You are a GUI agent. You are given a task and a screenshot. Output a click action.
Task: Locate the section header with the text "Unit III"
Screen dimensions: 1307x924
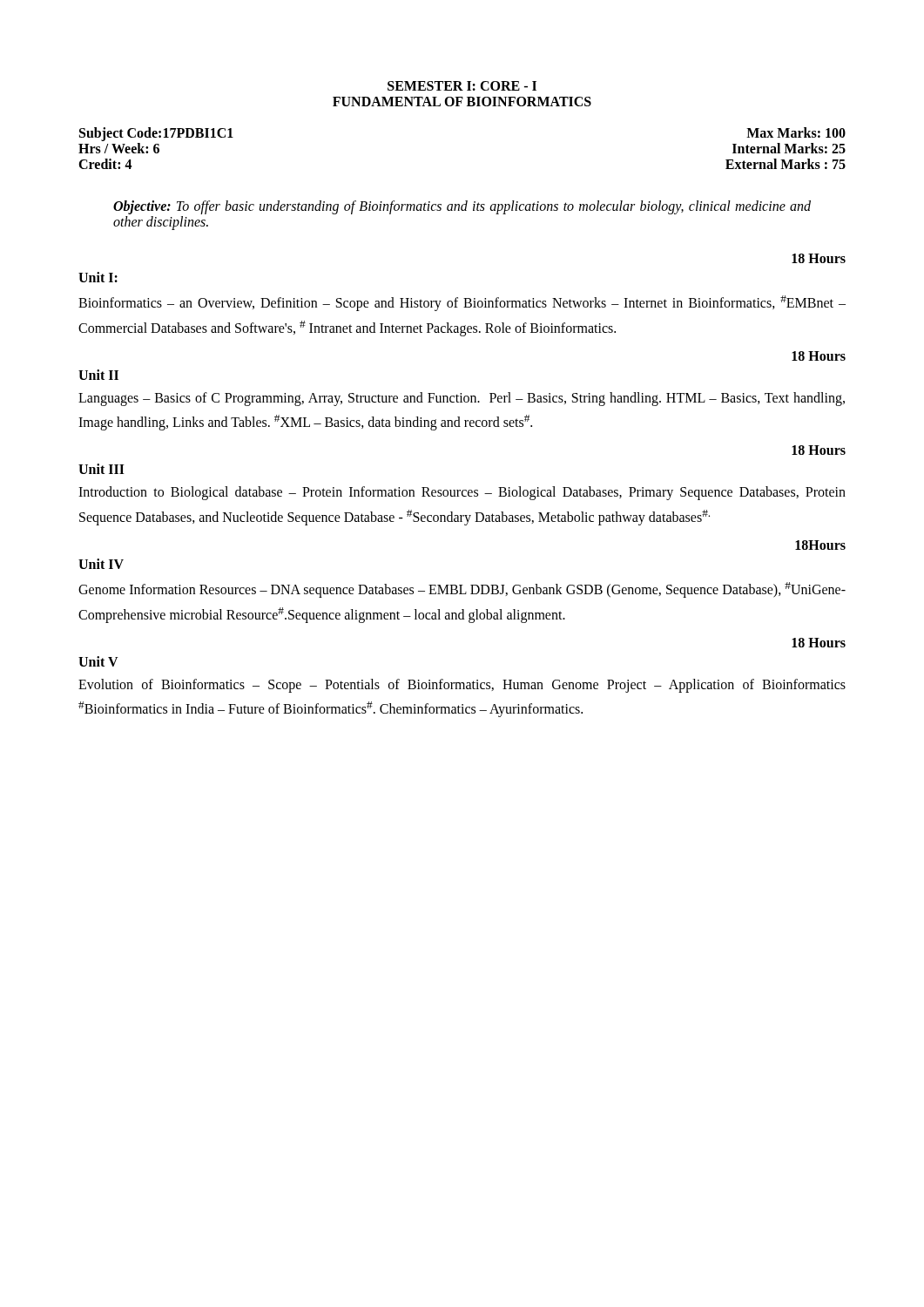point(101,470)
